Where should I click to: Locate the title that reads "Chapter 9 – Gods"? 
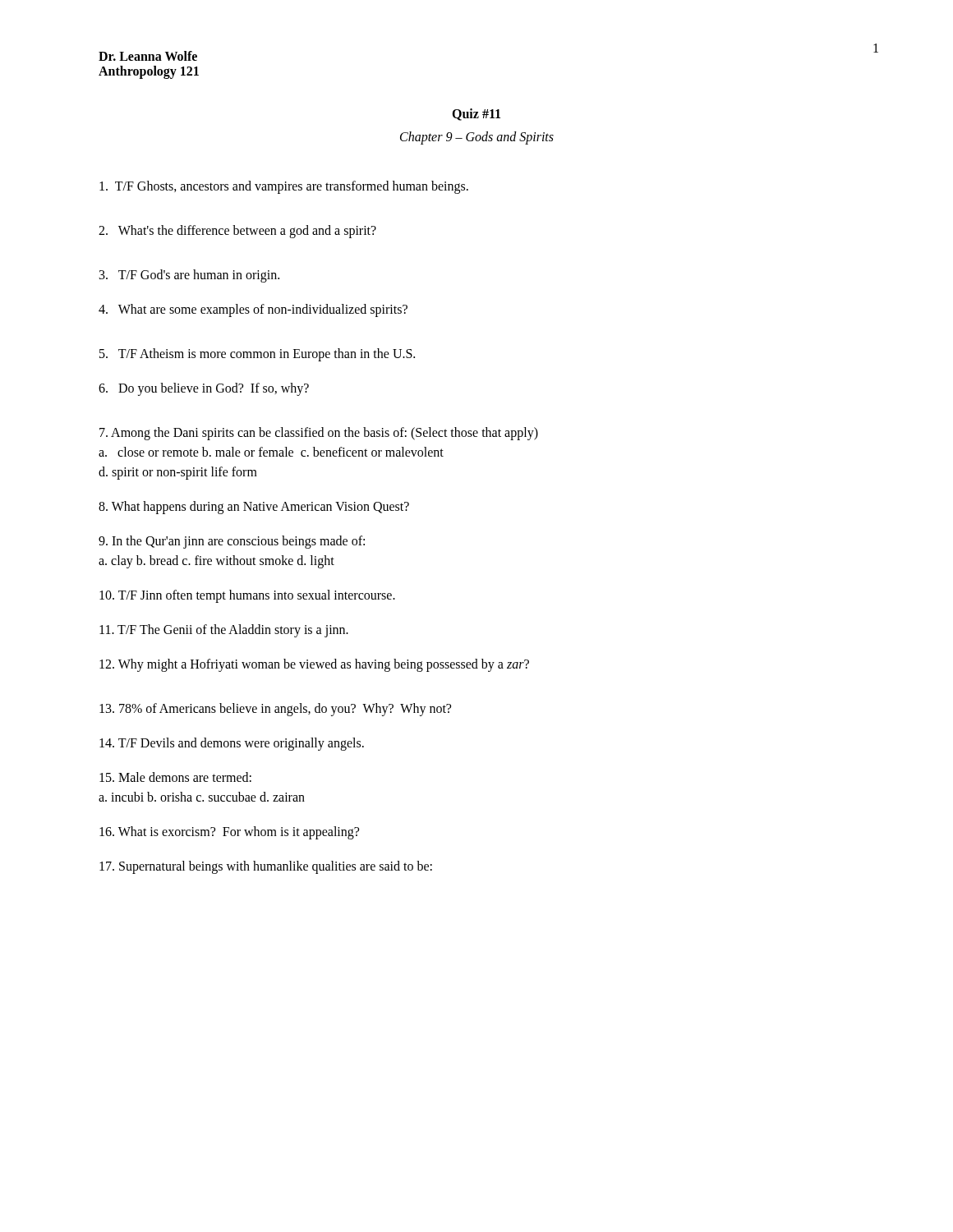[476, 137]
